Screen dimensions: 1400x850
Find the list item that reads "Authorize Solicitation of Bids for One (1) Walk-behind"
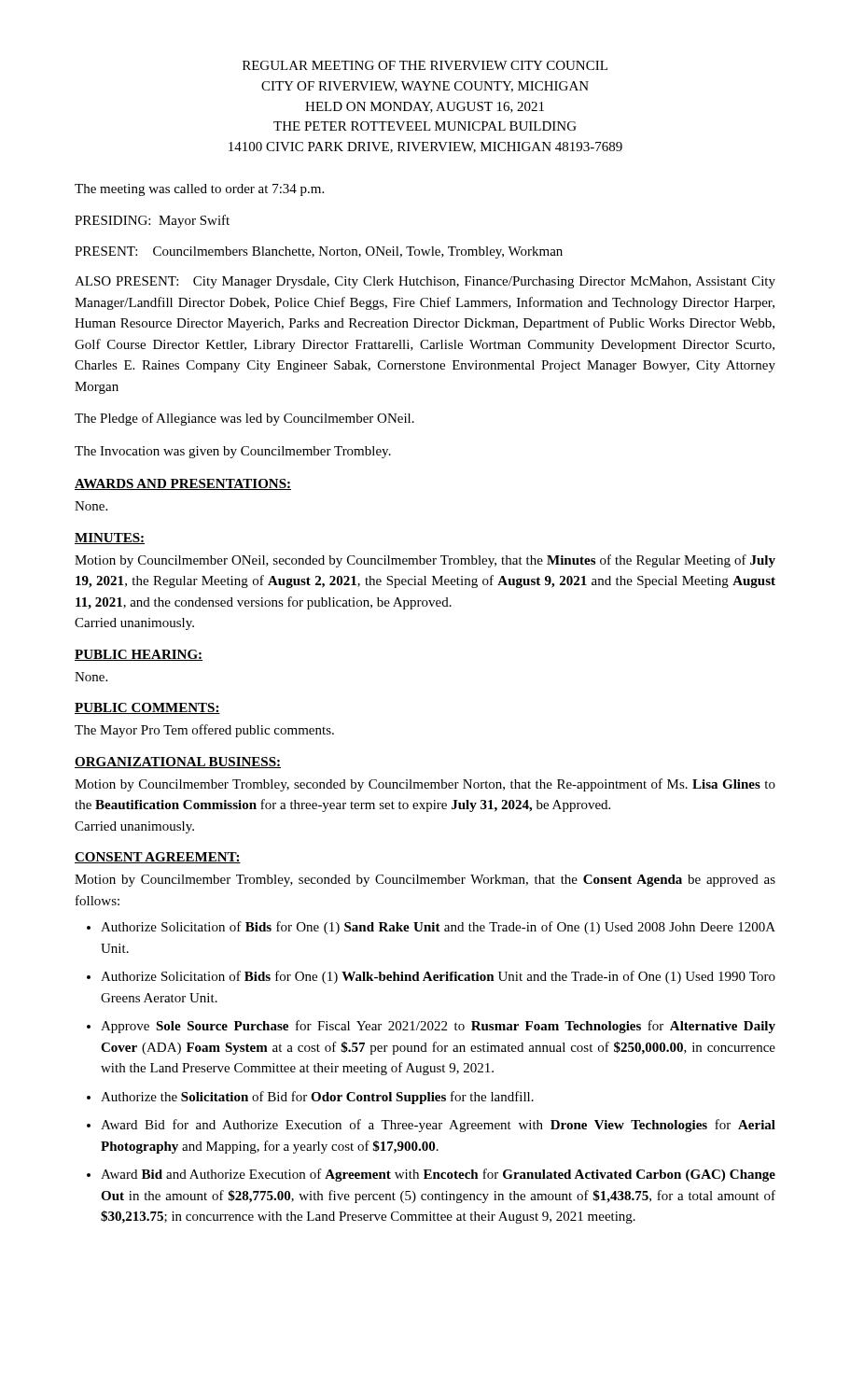pyautogui.click(x=438, y=987)
